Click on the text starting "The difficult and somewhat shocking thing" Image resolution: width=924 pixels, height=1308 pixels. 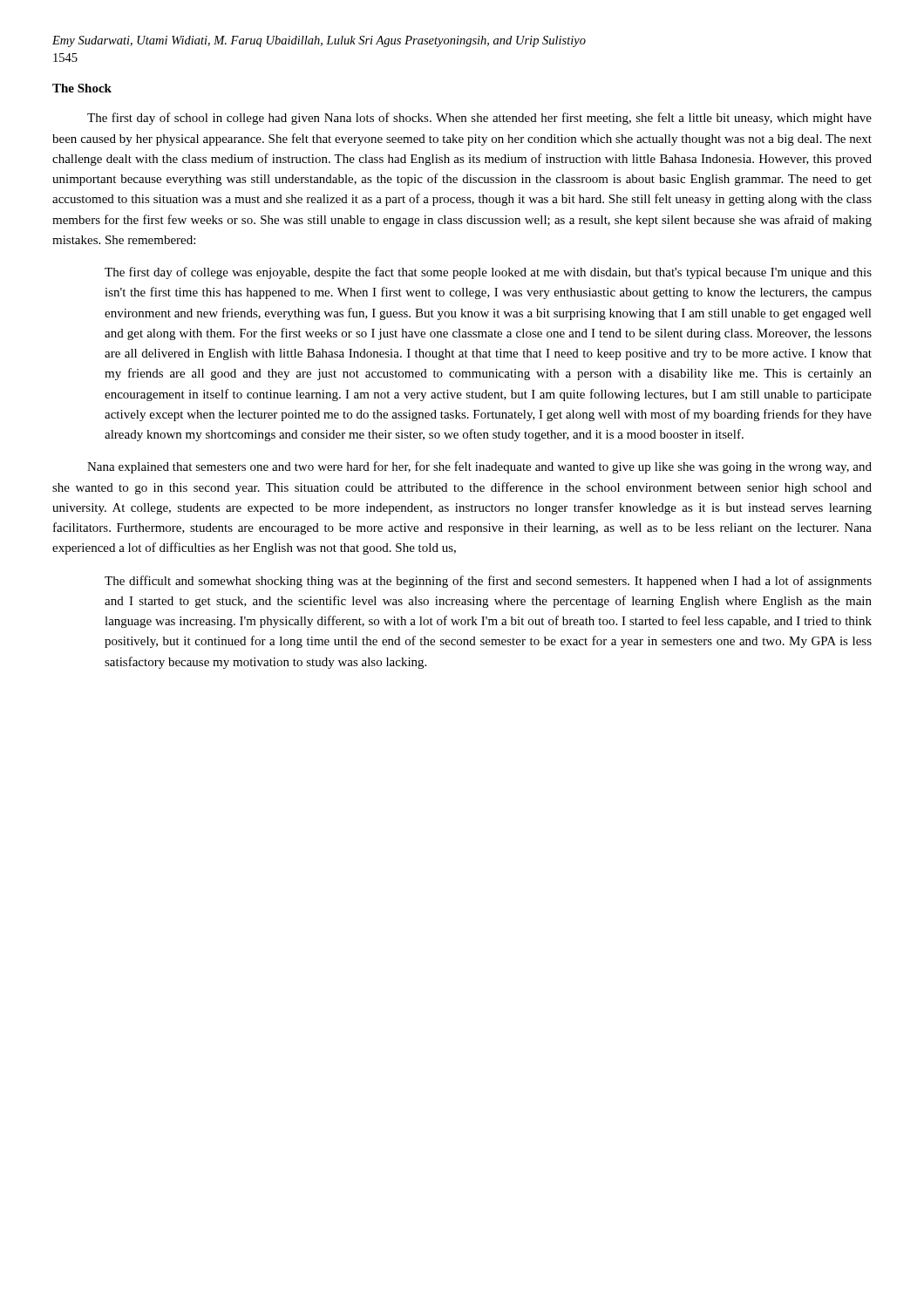tap(488, 621)
